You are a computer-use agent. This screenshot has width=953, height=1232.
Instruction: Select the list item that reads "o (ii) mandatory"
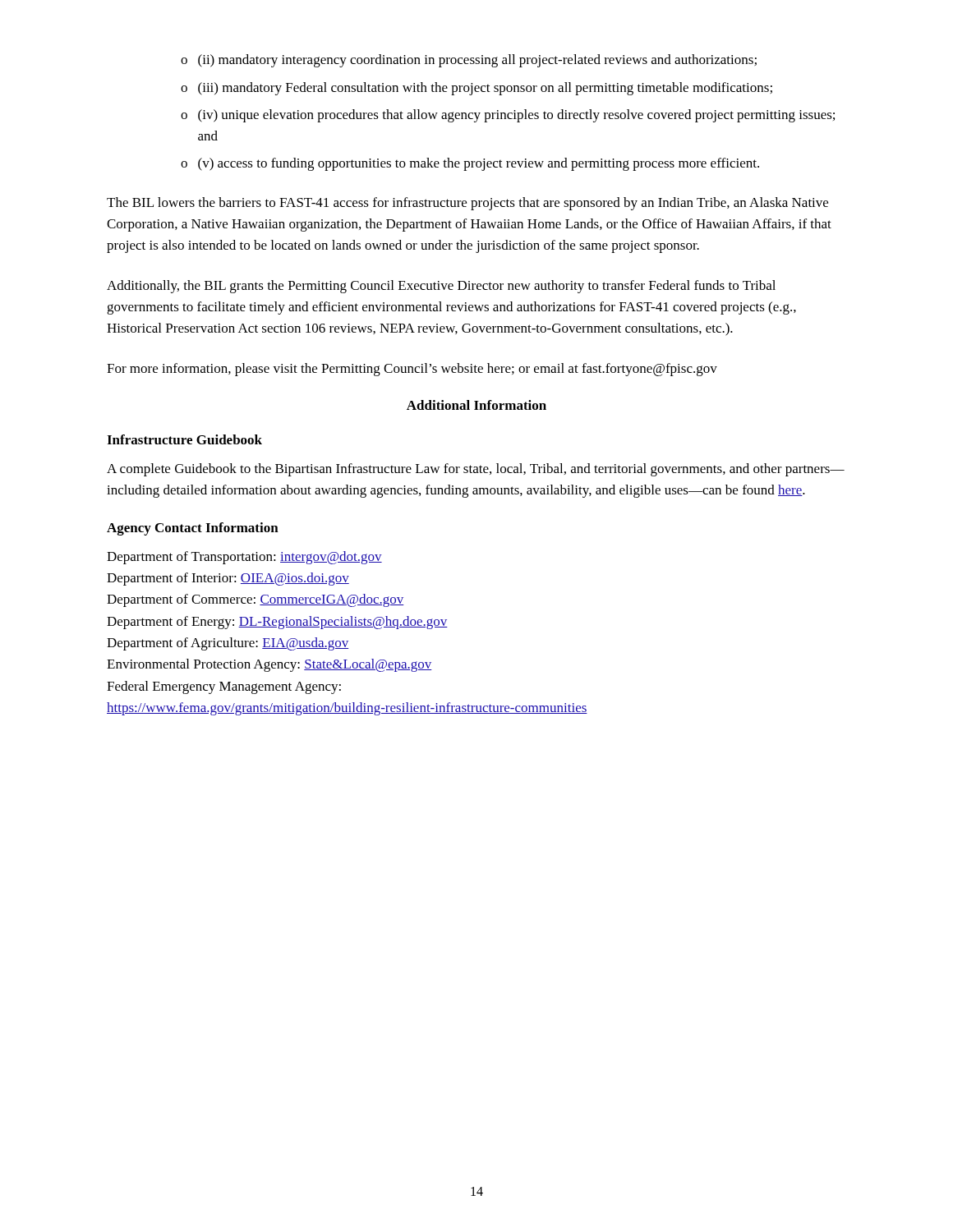(469, 60)
